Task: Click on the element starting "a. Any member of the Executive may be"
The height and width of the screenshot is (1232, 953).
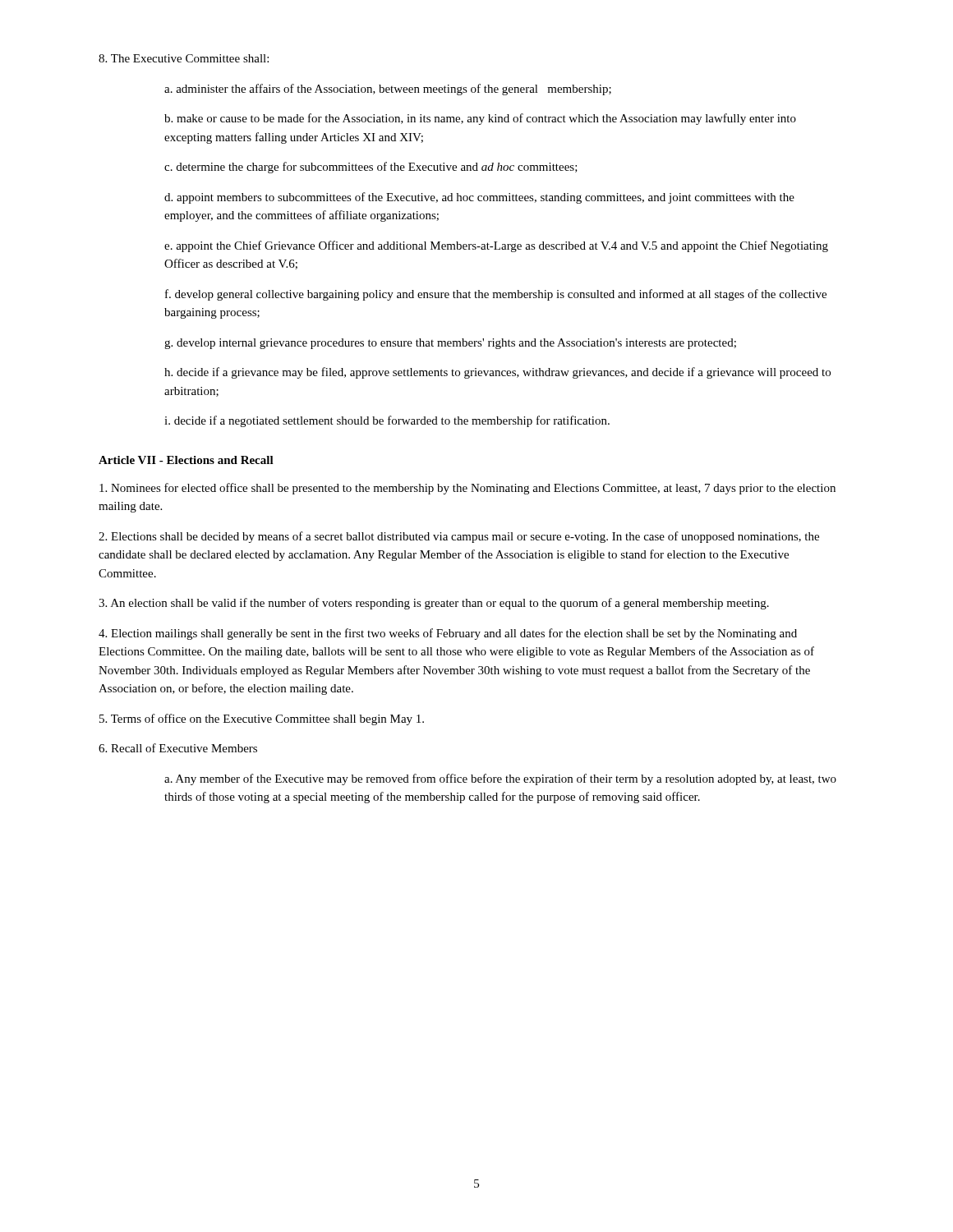Action: 500,787
